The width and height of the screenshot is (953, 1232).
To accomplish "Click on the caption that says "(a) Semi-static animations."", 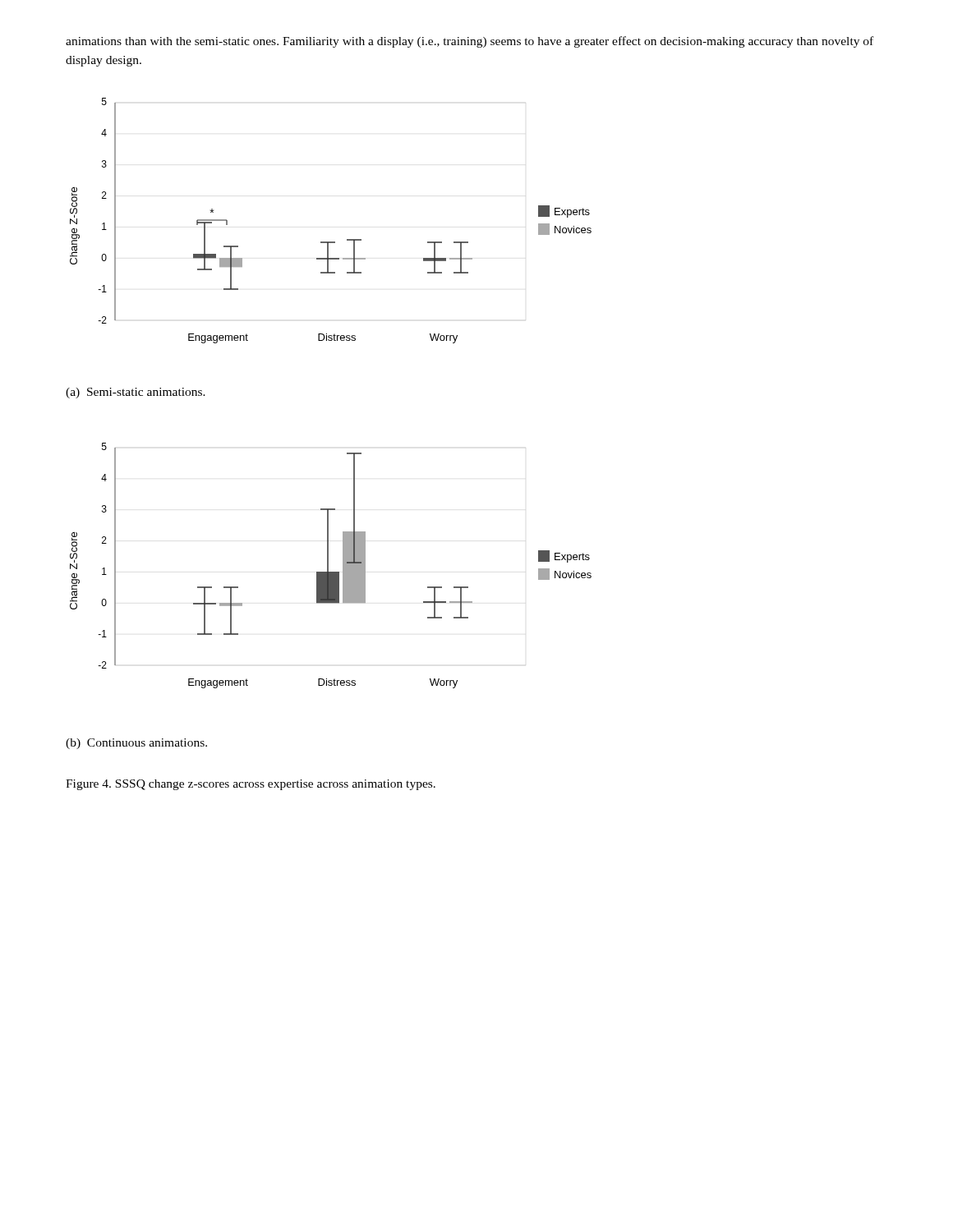I will click(136, 391).
